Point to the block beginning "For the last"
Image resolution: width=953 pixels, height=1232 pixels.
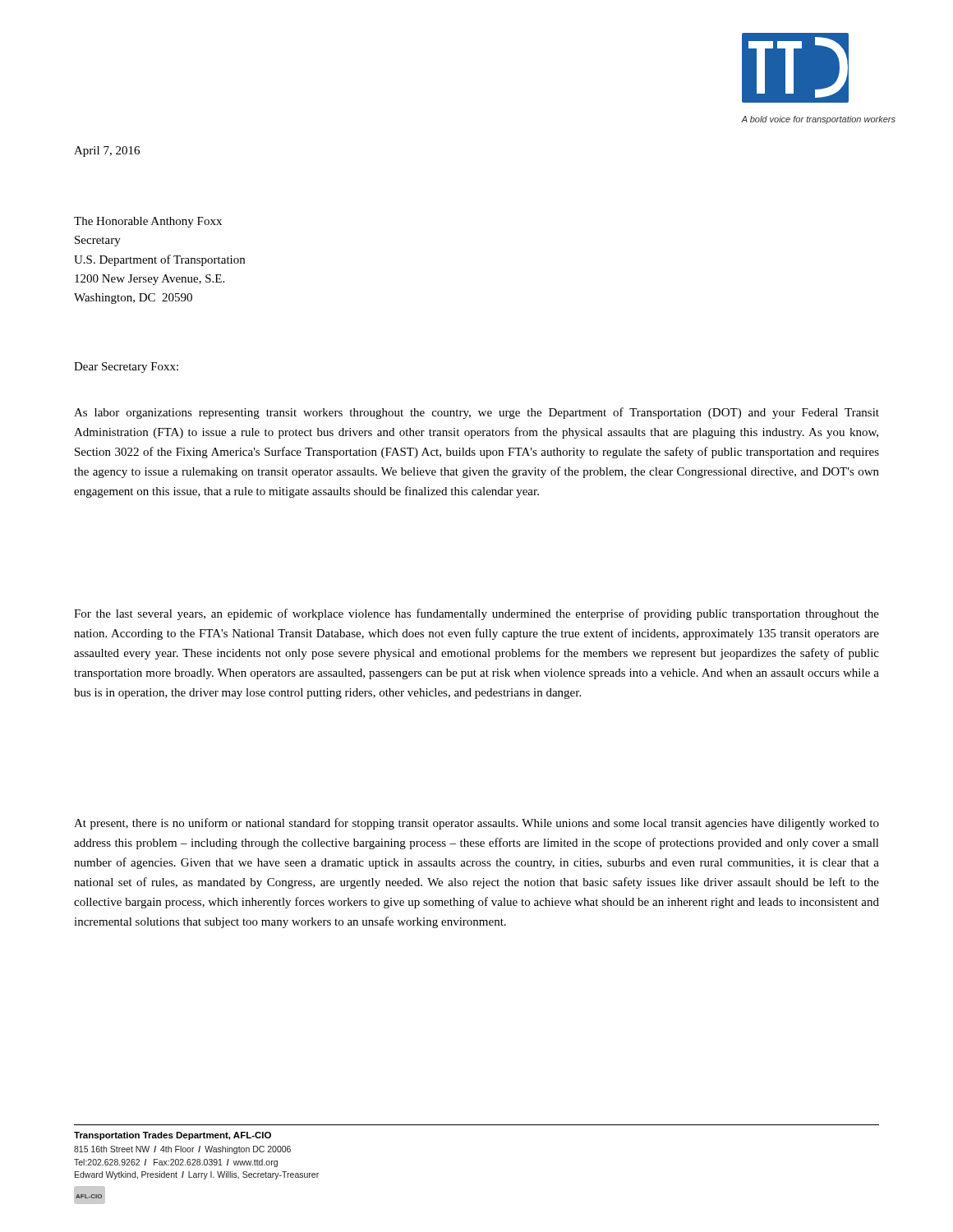[476, 653]
